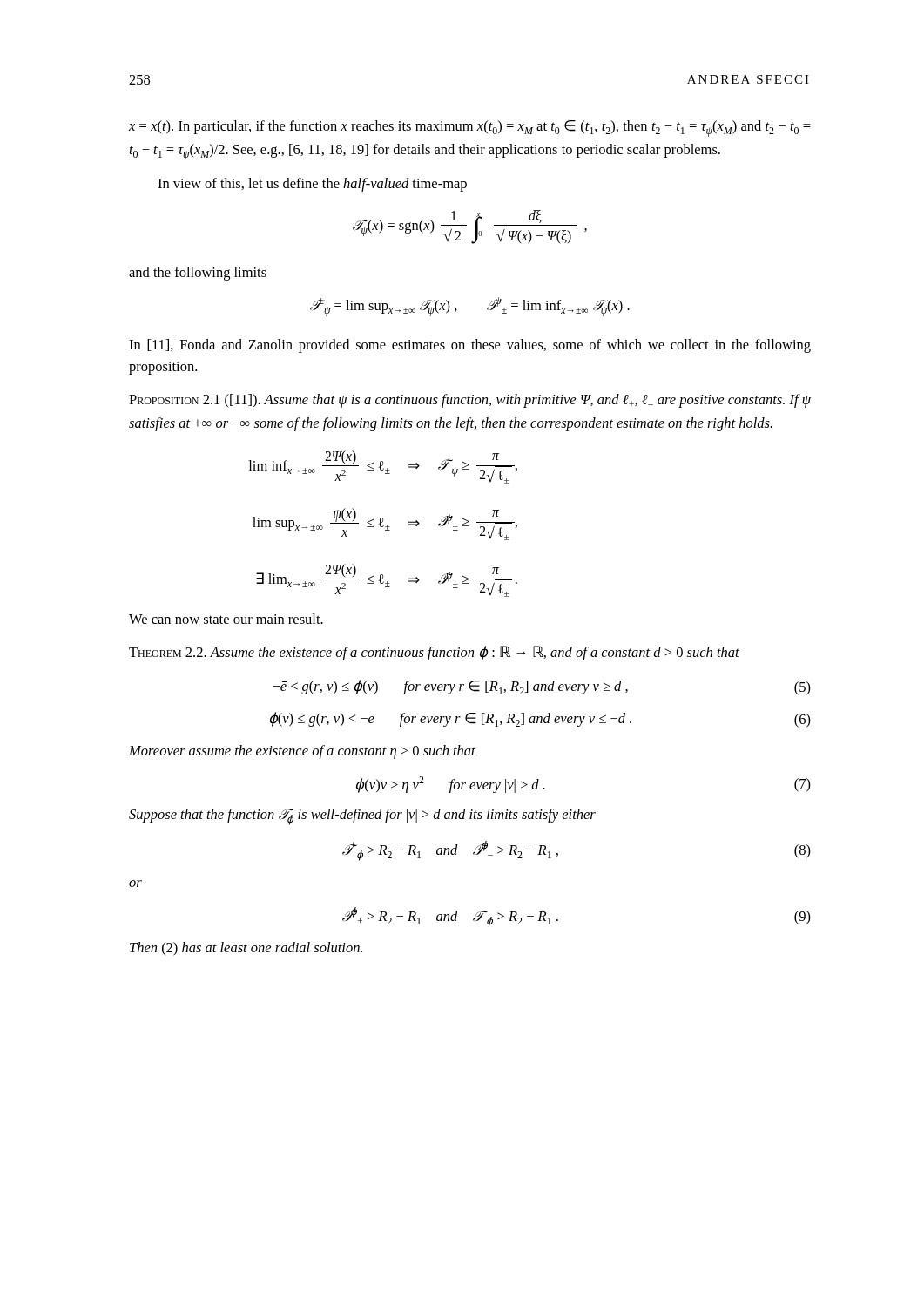Viewport: 924px width, 1307px height.
Task: Find the formula on this page that starts "ϕ(v)v ≥ η v2 for every |v|"
Action: tap(470, 784)
